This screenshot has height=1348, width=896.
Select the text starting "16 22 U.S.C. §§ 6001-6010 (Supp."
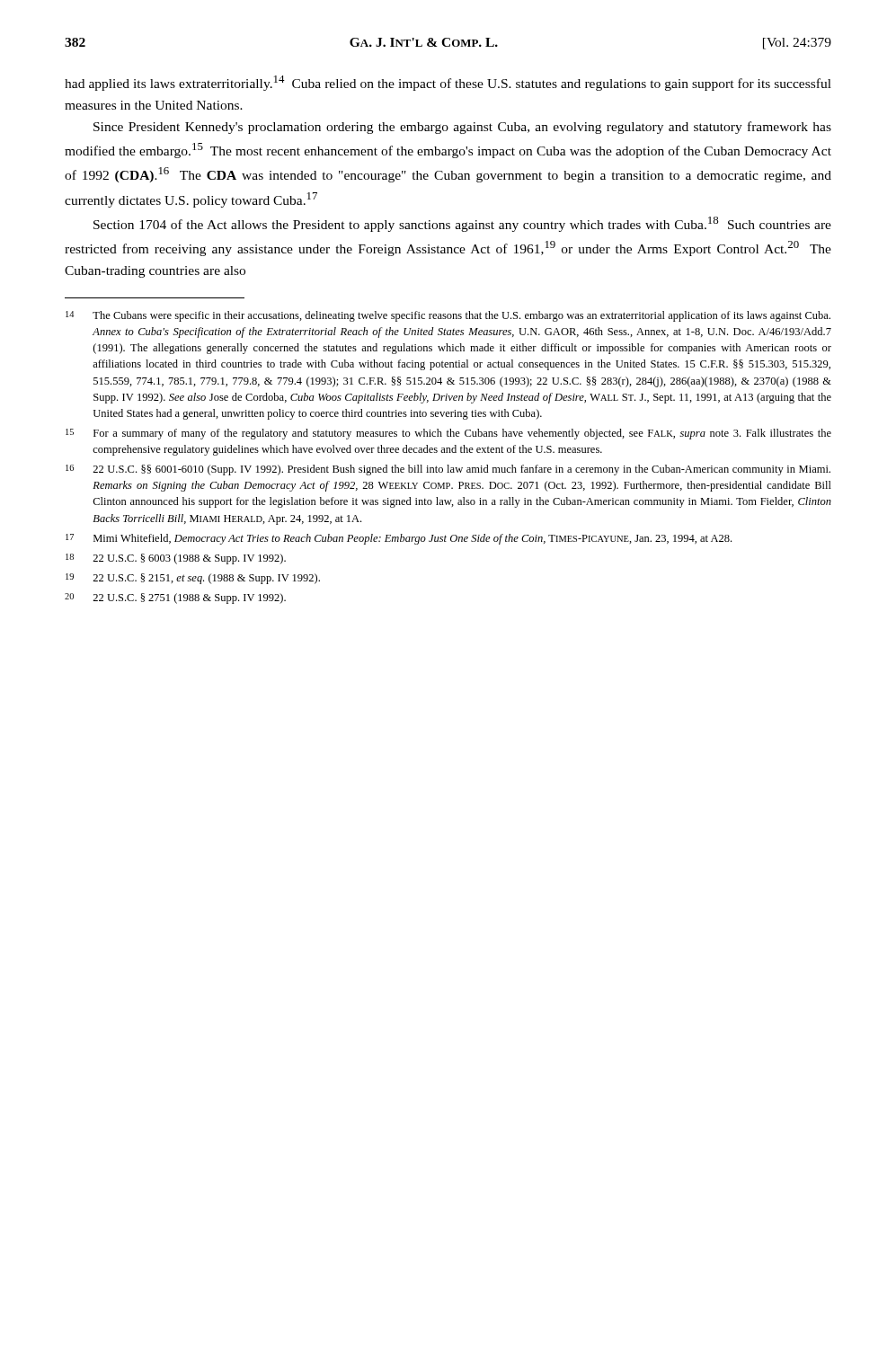[448, 493]
